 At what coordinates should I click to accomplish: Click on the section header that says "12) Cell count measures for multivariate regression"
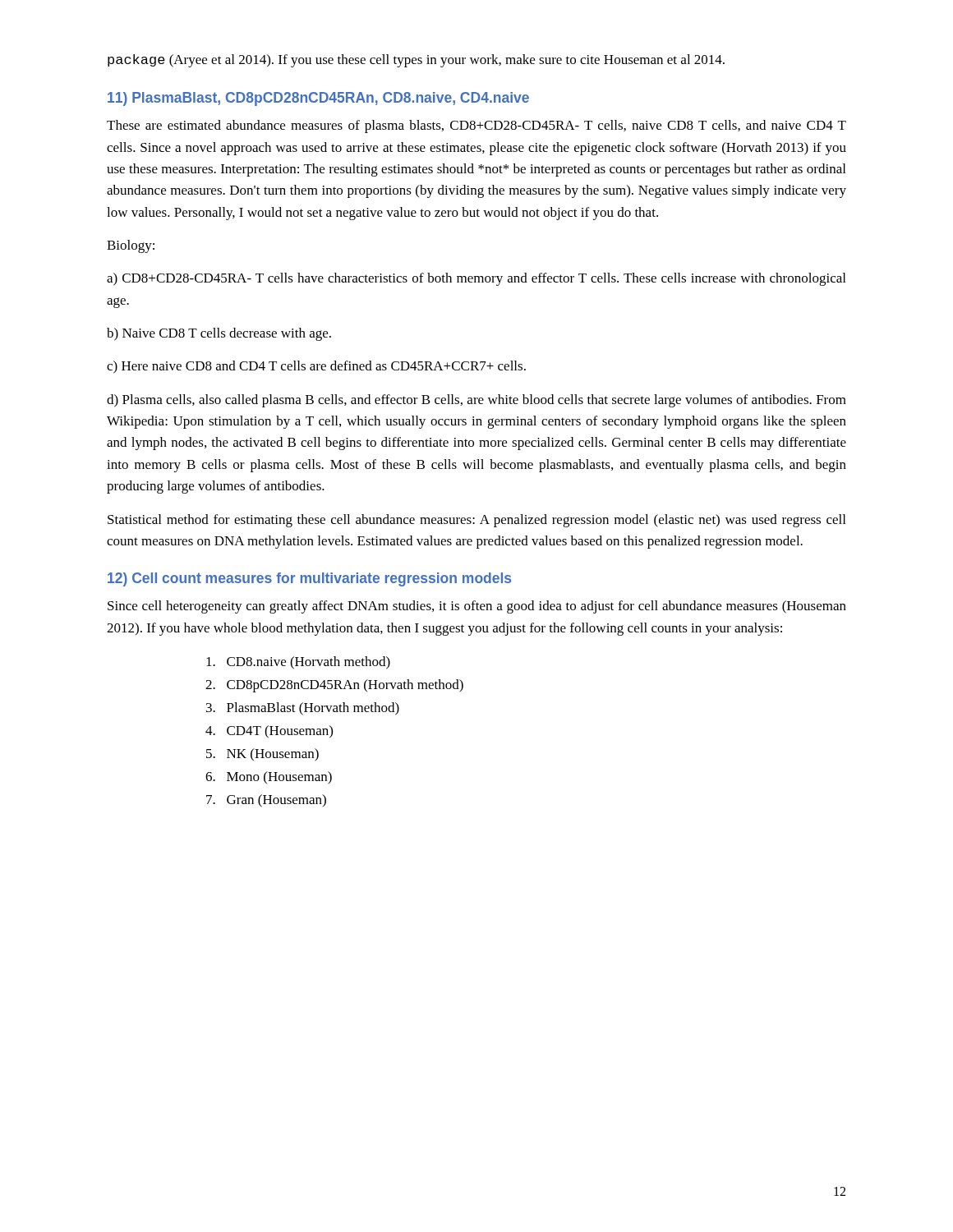[x=309, y=578]
